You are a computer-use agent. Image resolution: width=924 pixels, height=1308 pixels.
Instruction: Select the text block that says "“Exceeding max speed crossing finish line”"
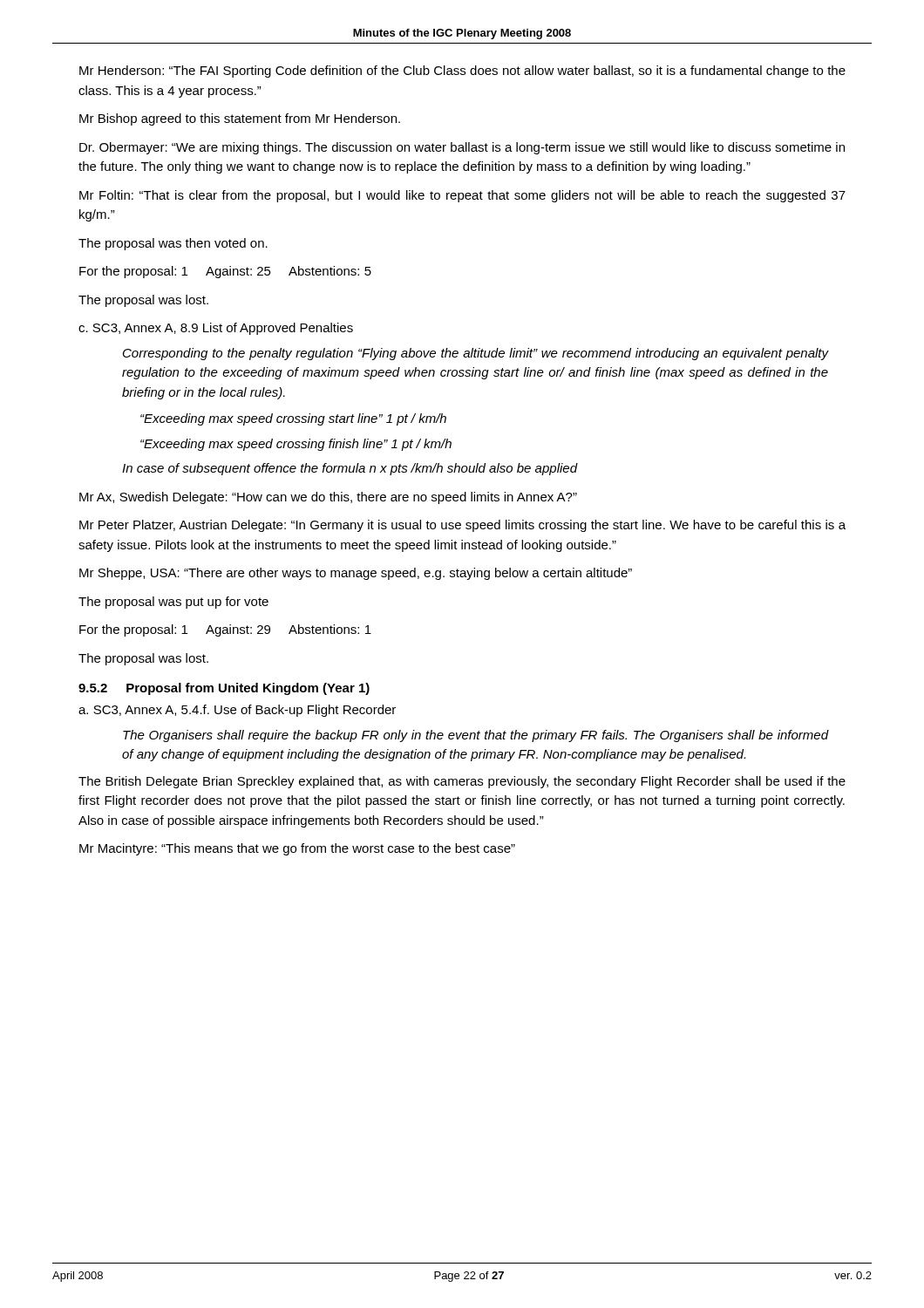(296, 443)
